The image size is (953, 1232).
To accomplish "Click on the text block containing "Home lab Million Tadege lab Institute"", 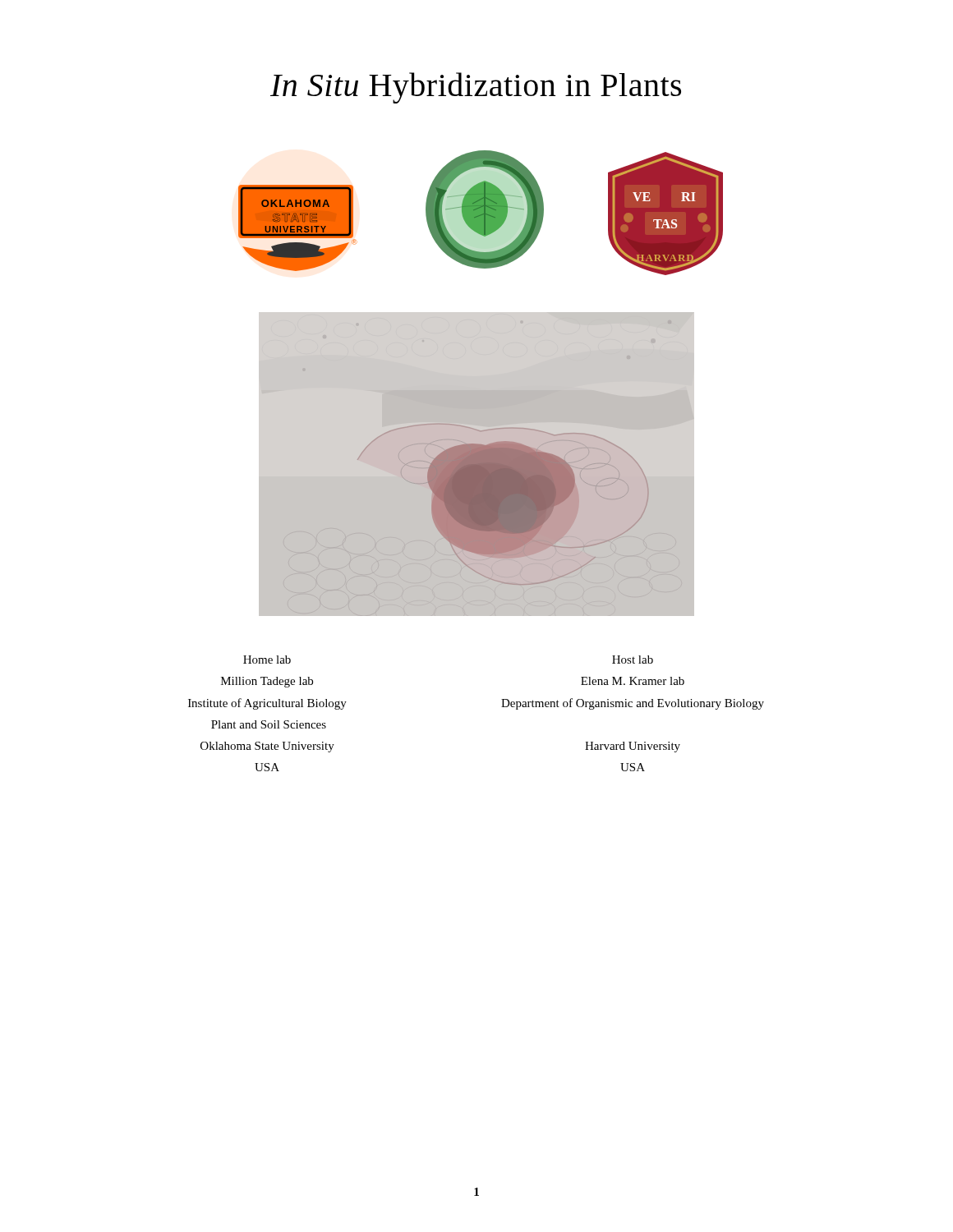I will (267, 713).
